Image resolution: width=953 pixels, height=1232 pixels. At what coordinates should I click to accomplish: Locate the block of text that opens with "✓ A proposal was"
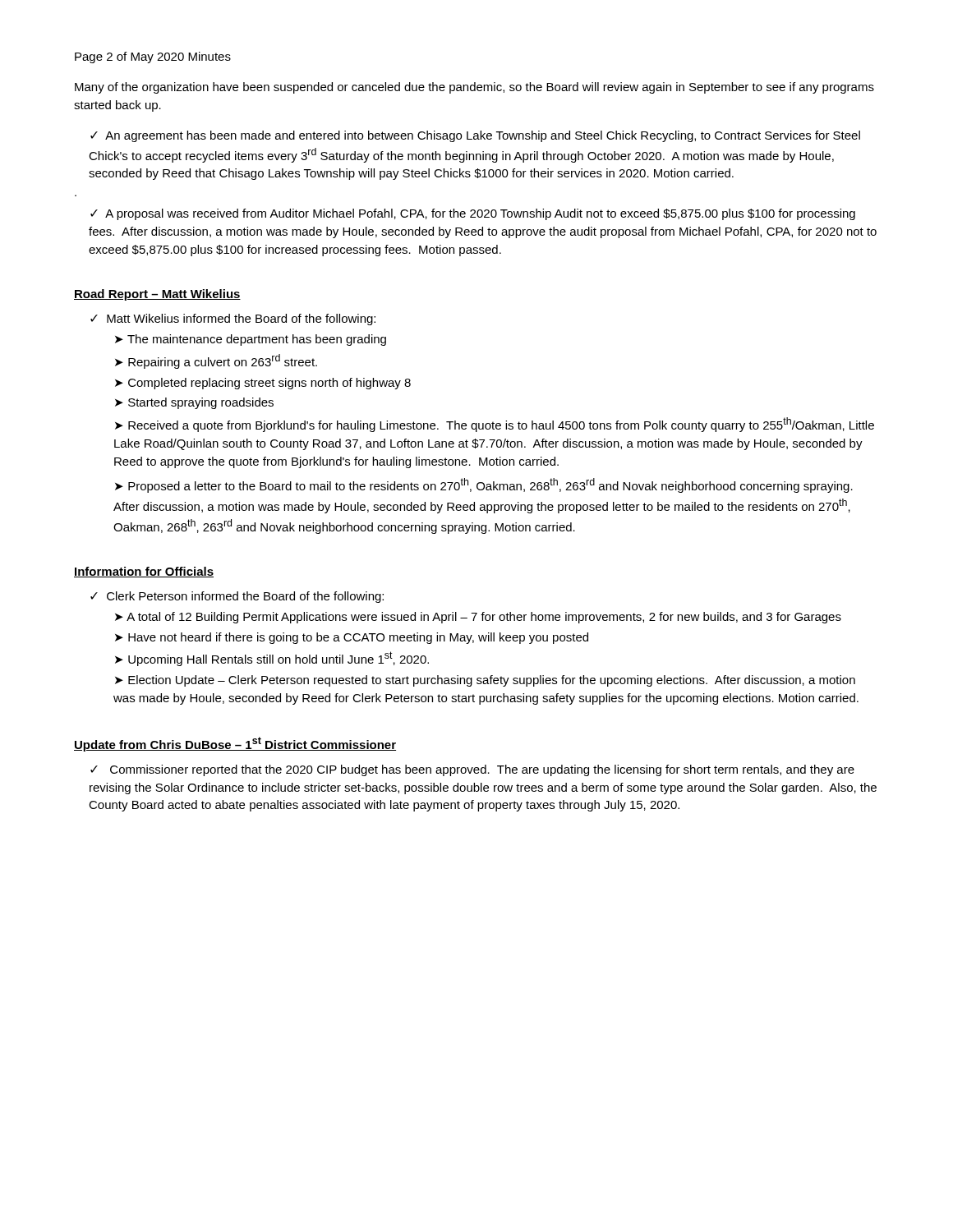483,231
